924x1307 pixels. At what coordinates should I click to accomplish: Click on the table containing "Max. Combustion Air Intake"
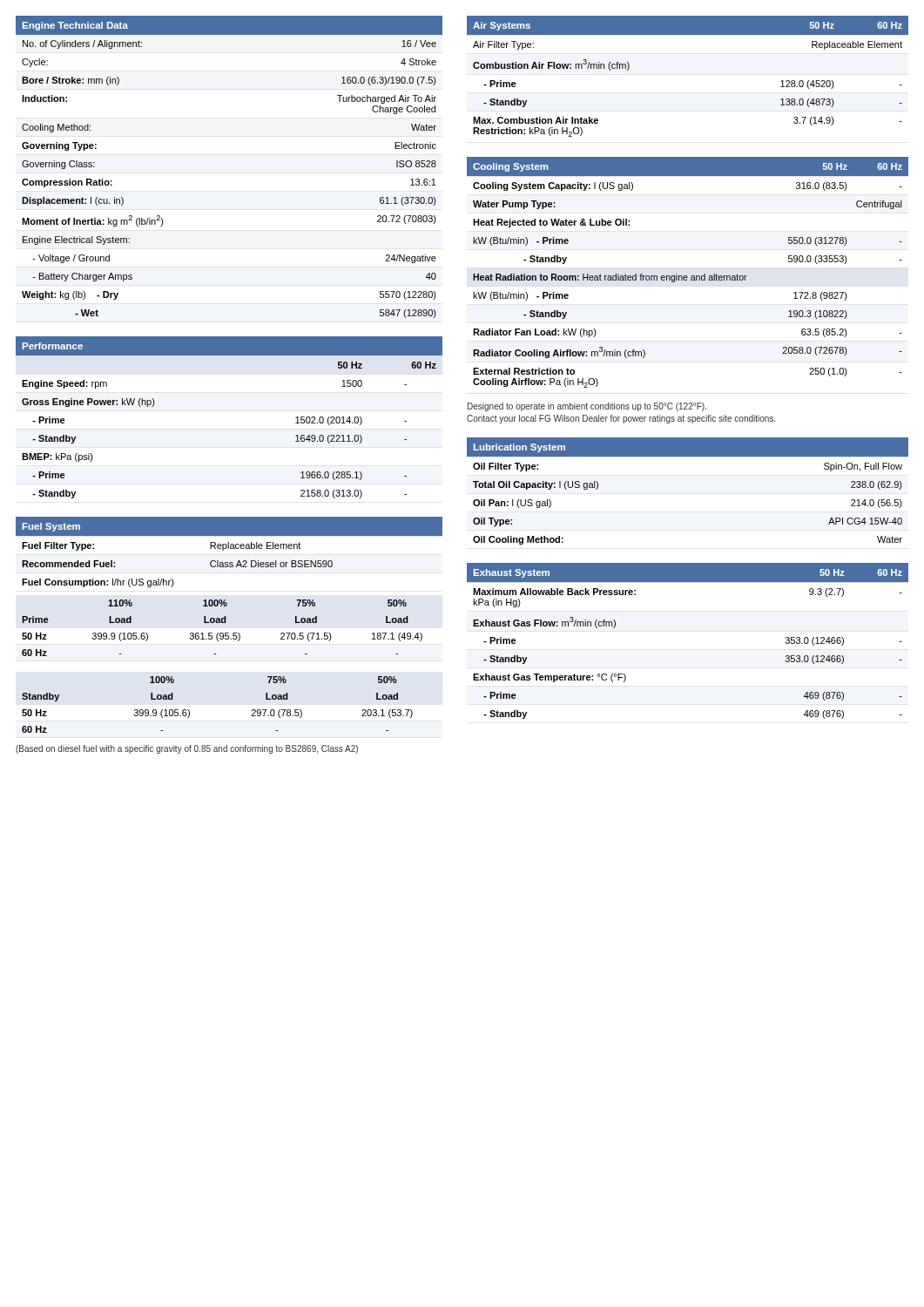688,79
